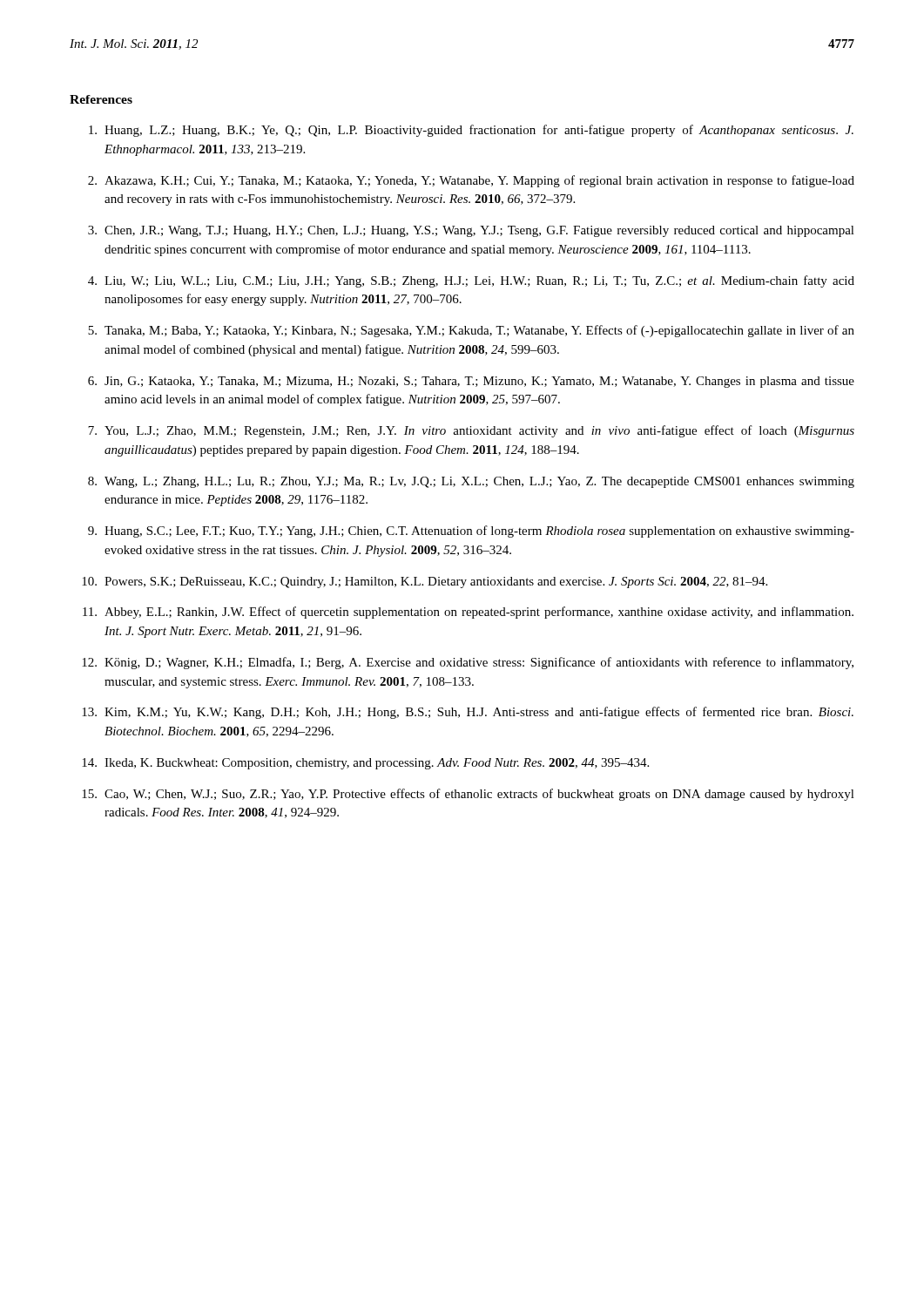This screenshot has width=924, height=1307.
Task: Locate the element starting "15. Cao, W.; Chen, W.J.; Suo, Z.R.; Yao,"
Action: (x=462, y=804)
